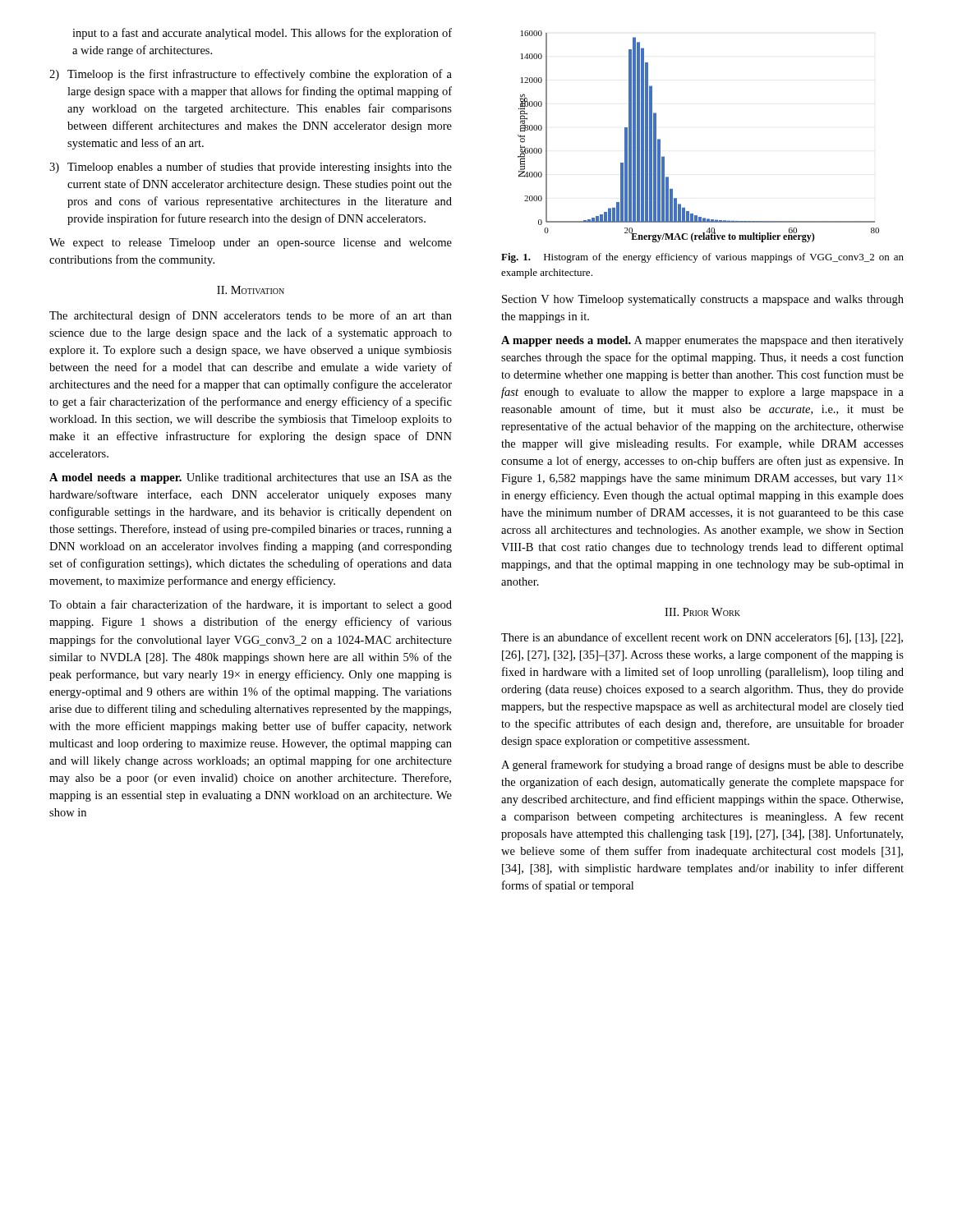Where does it say "II. Motivation"?
The width and height of the screenshot is (953, 1232).
(x=251, y=291)
